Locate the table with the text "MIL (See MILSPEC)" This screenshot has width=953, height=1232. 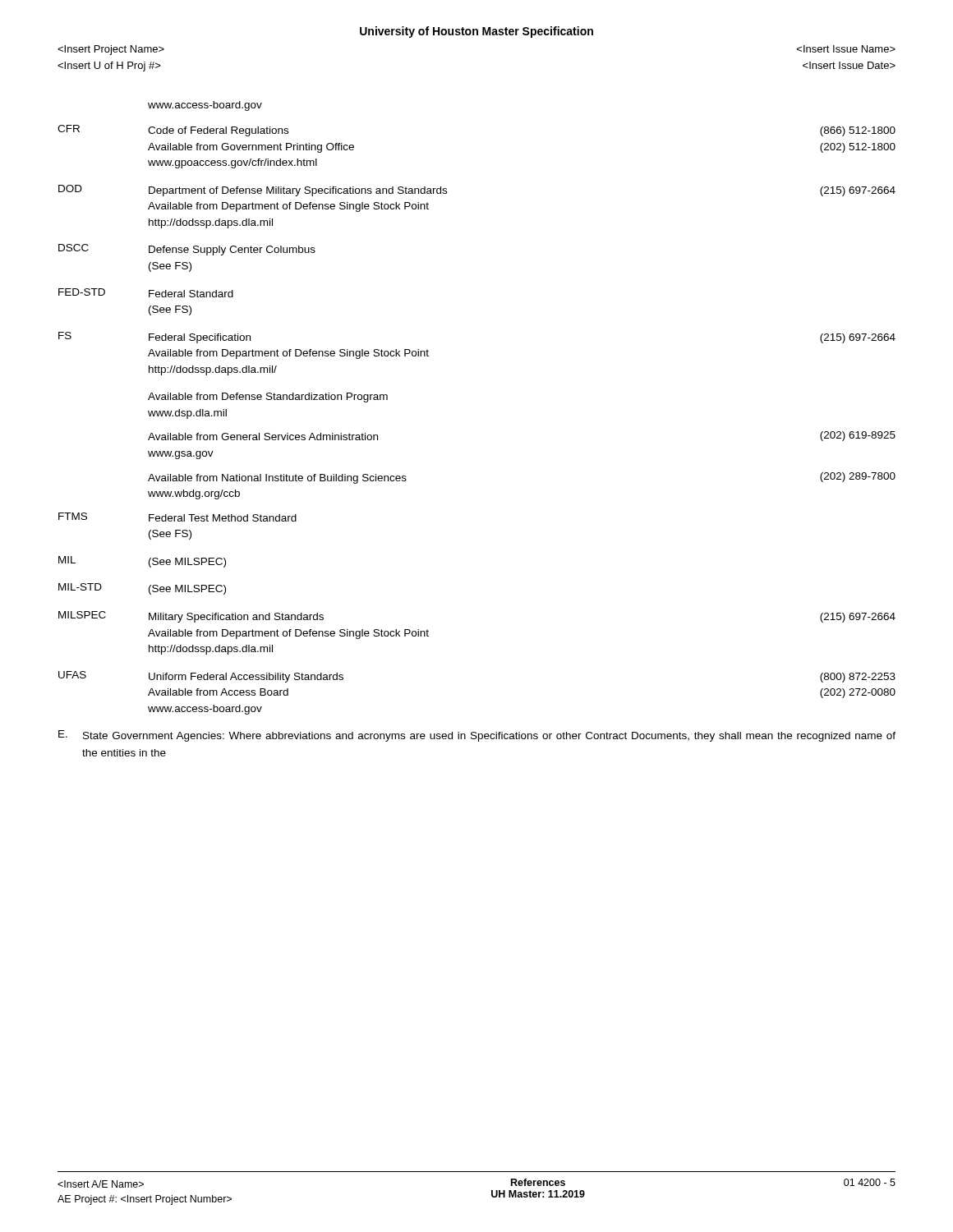pos(476,561)
